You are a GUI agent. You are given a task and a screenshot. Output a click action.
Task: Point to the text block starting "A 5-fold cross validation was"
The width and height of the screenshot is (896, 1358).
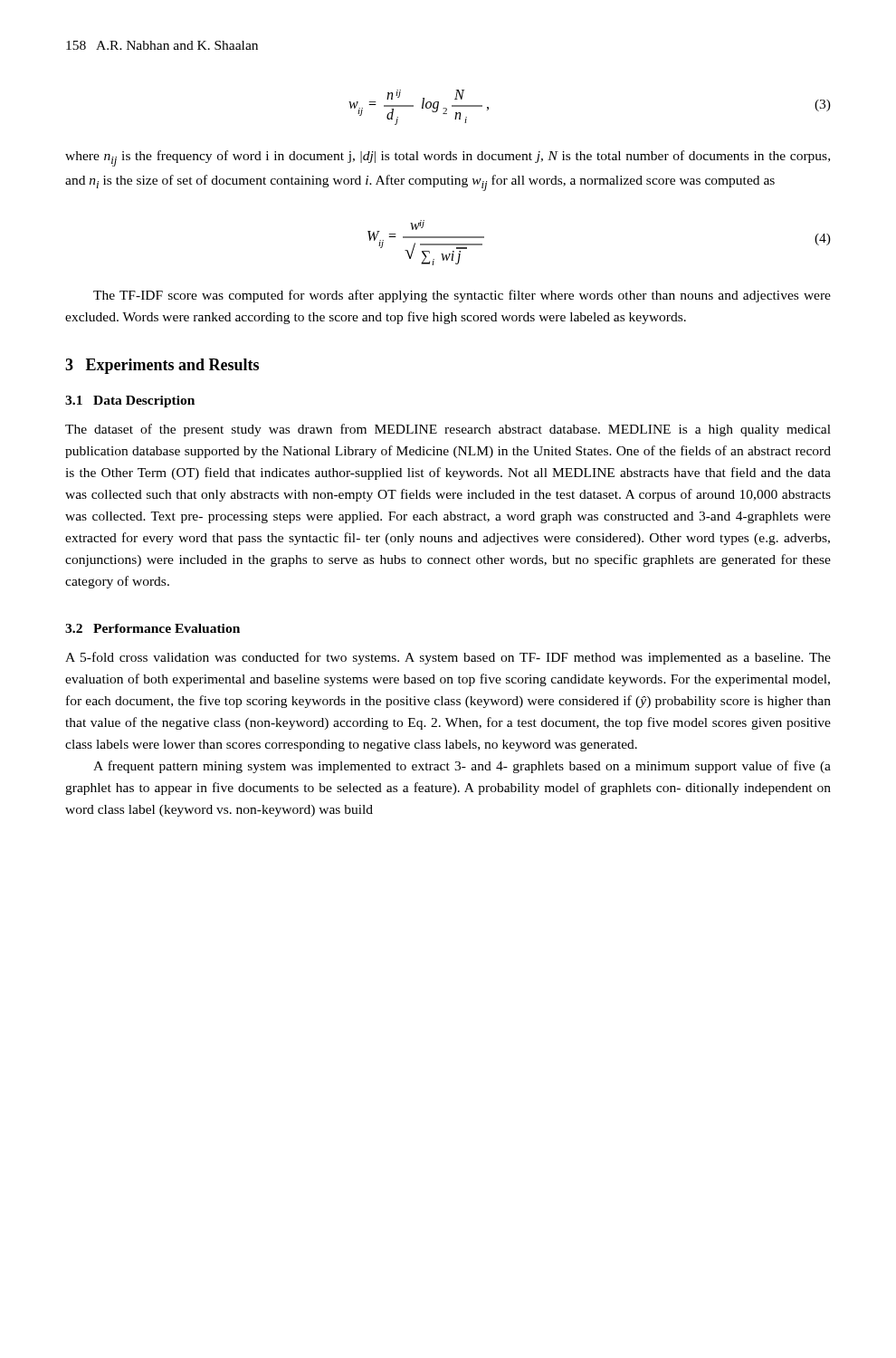[448, 735]
